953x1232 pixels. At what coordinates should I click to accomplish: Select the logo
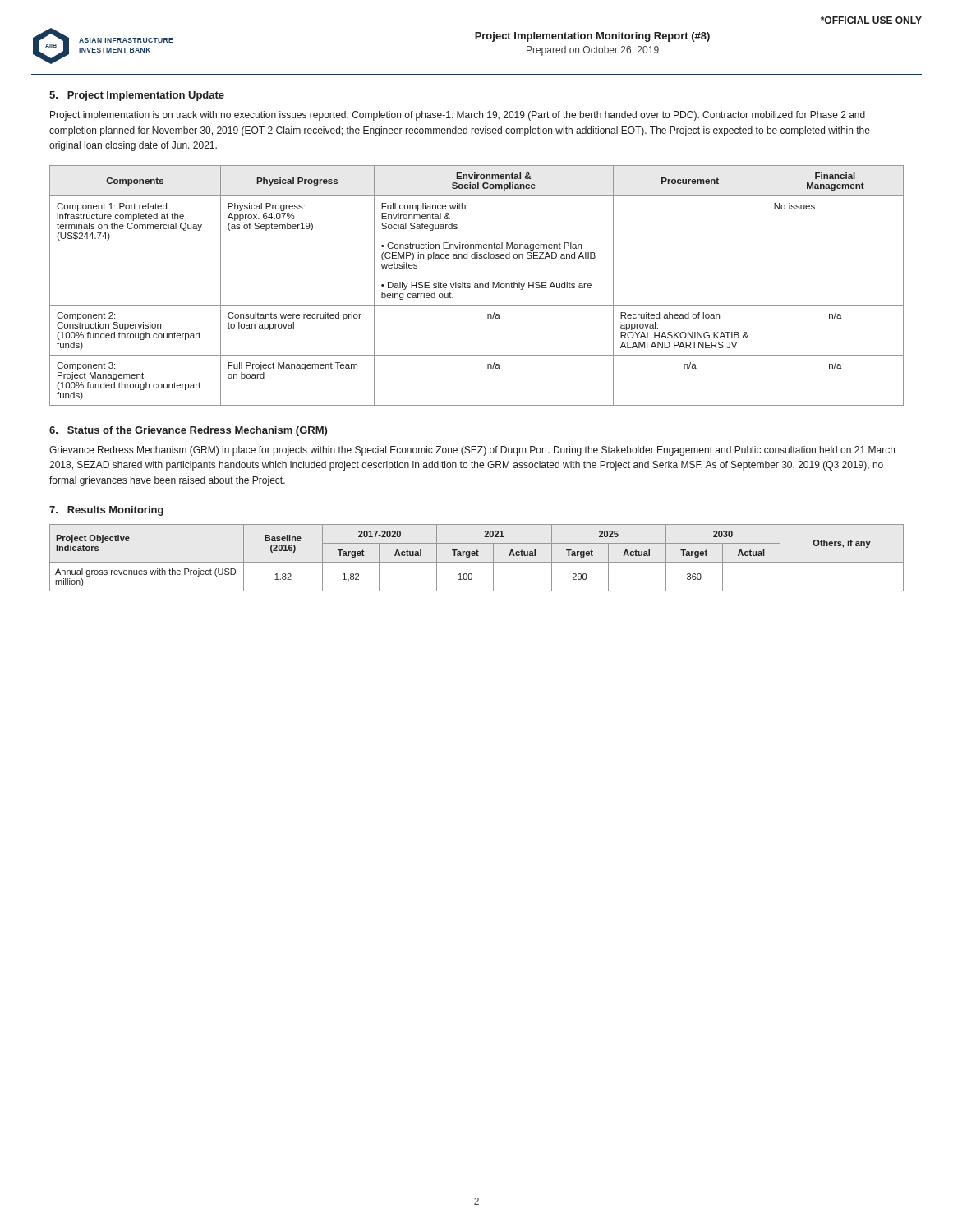(x=102, y=46)
